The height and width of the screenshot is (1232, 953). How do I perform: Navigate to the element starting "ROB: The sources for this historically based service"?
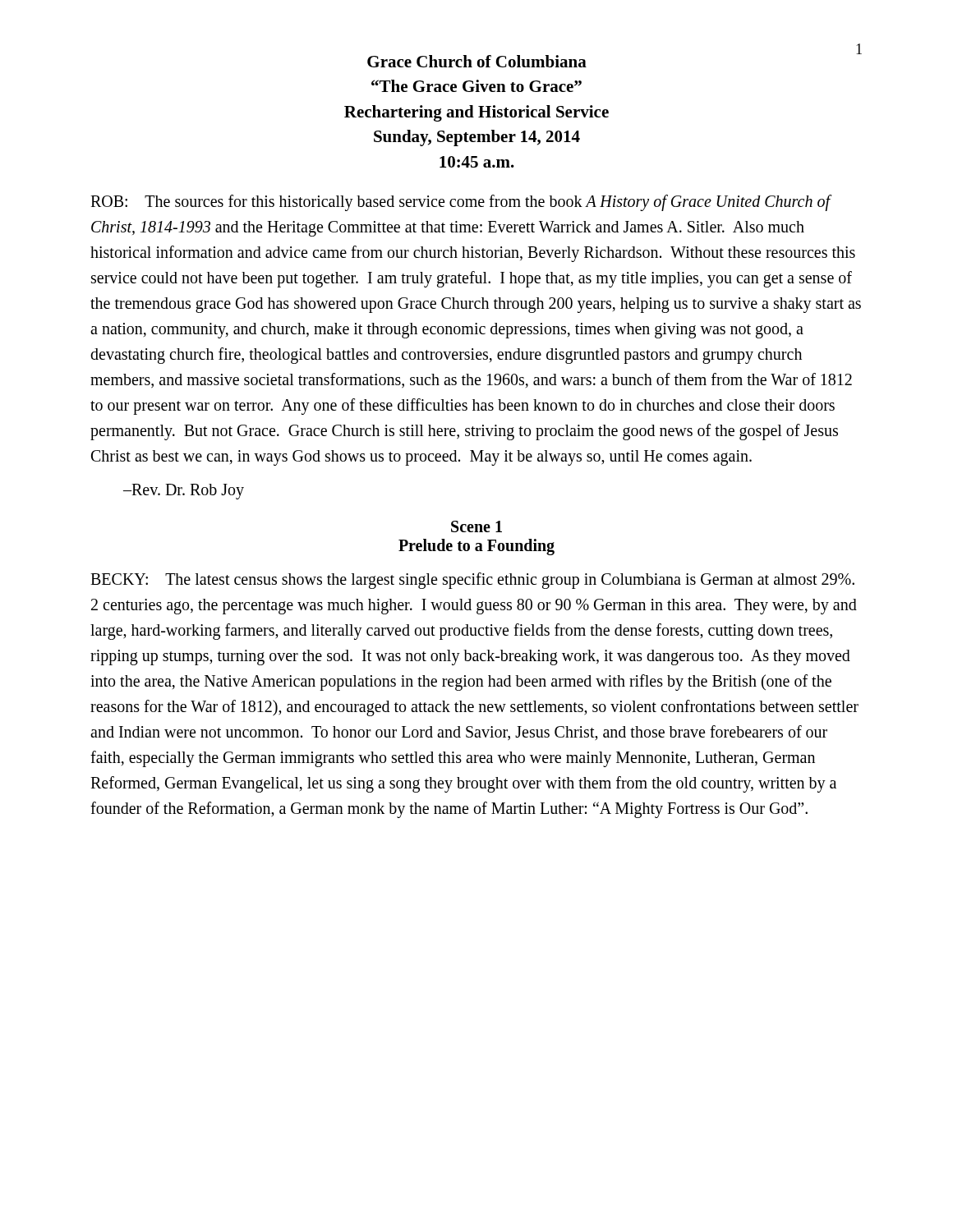point(476,329)
